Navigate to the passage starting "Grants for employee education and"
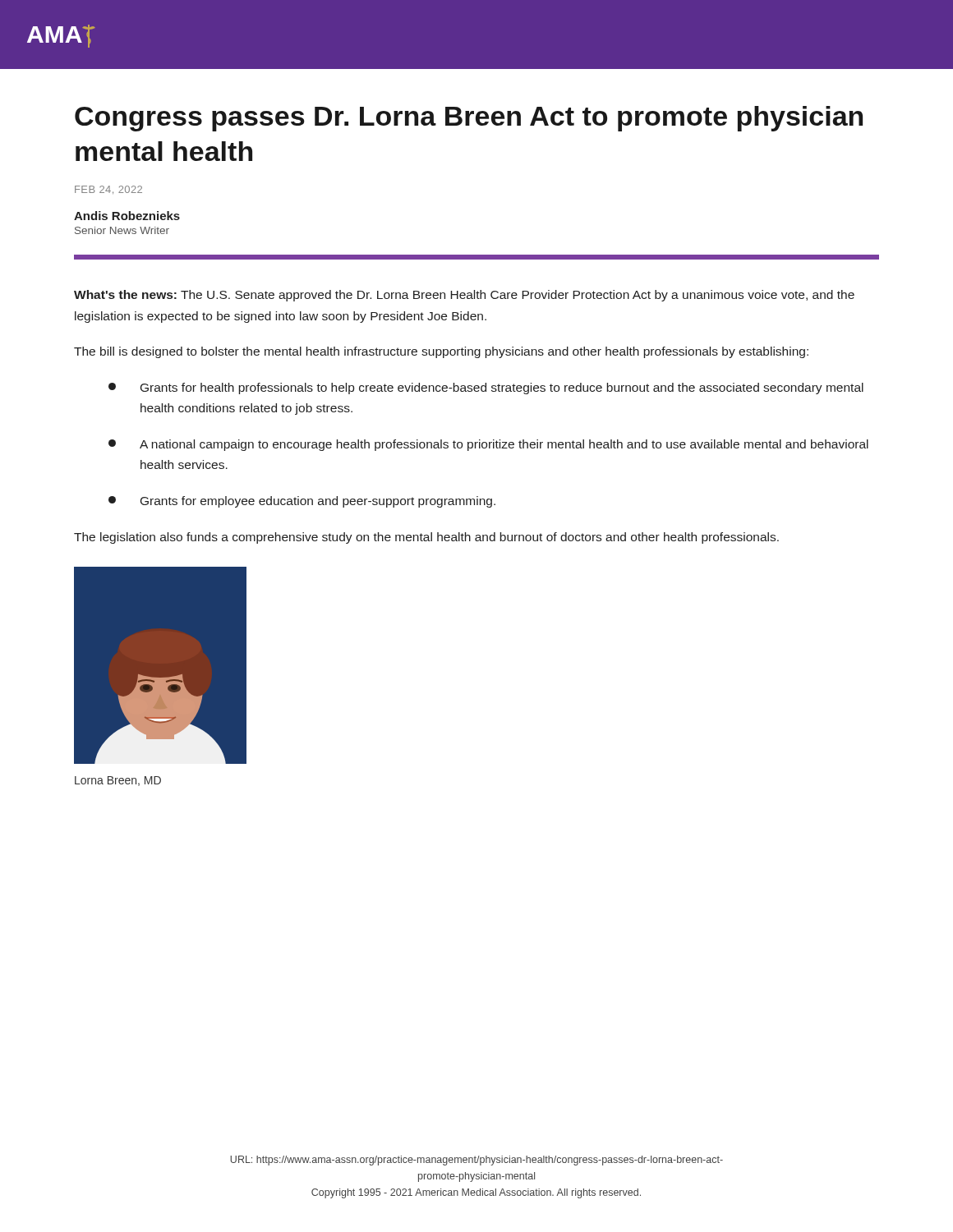The height and width of the screenshot is (1232, 953). click(501, 501)
